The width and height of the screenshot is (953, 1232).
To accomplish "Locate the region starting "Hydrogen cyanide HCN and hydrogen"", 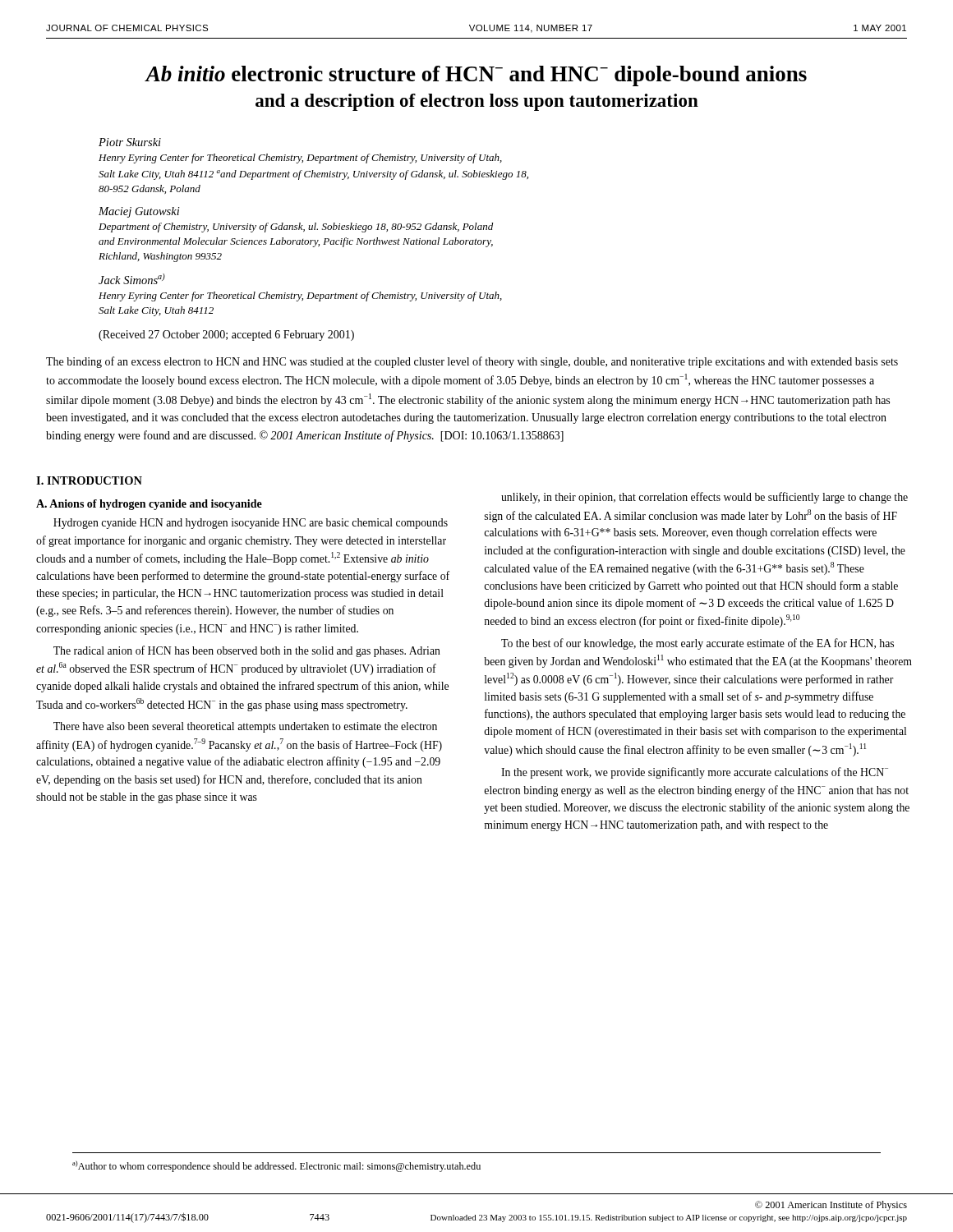I will (x=244, y=660).
